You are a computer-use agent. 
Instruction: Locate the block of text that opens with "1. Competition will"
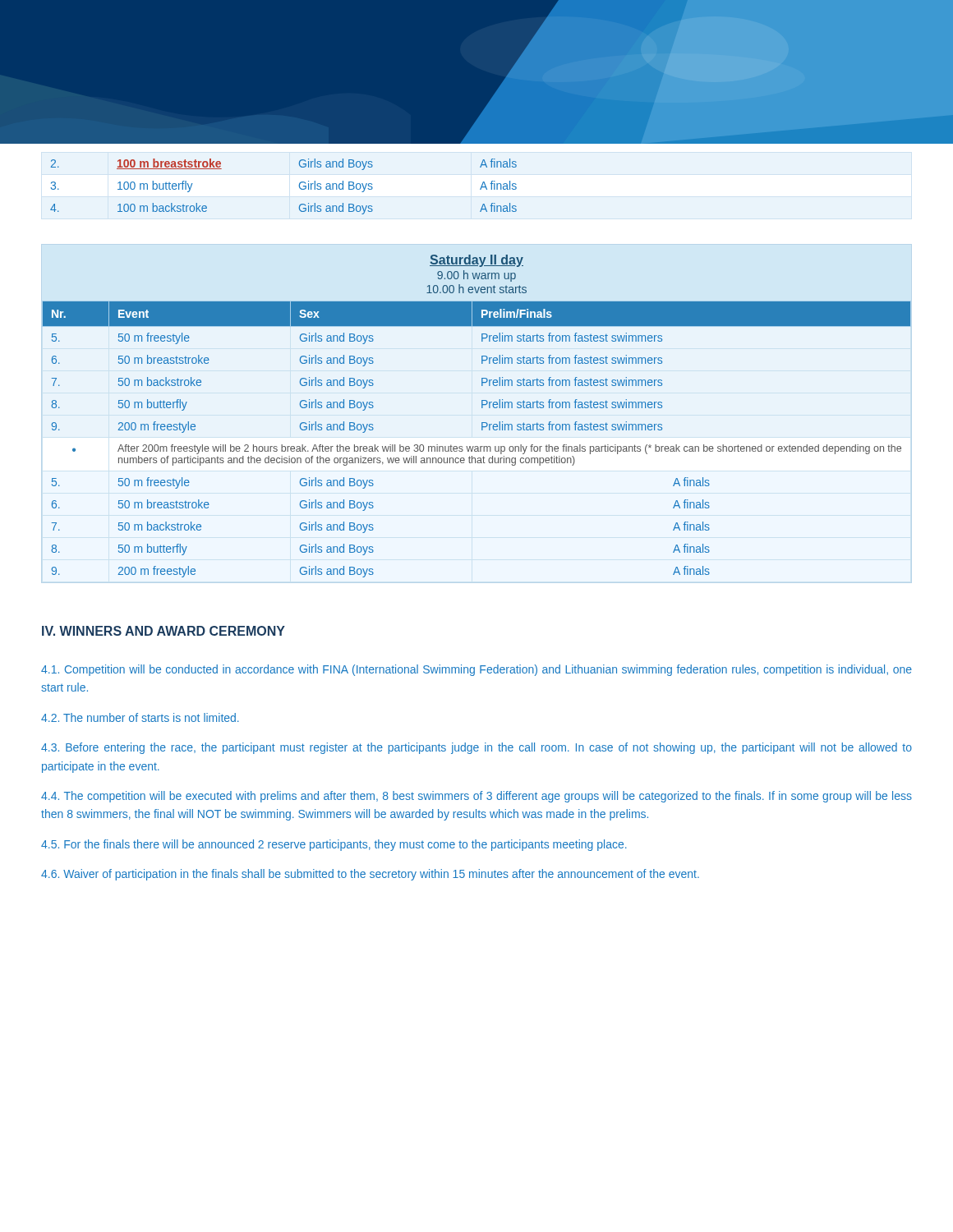click(476, 679)
